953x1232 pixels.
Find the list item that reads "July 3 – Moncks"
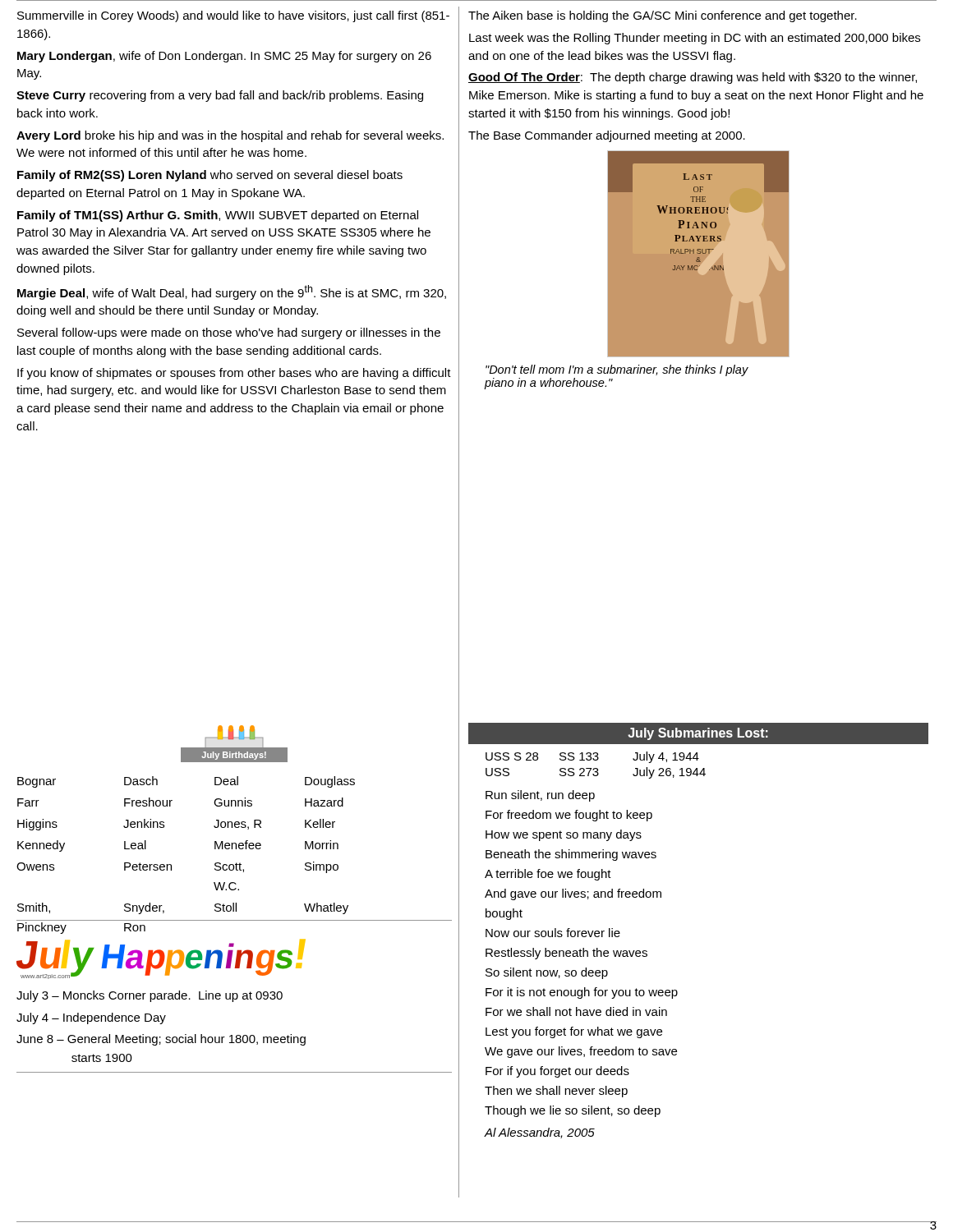click(150, 995)
